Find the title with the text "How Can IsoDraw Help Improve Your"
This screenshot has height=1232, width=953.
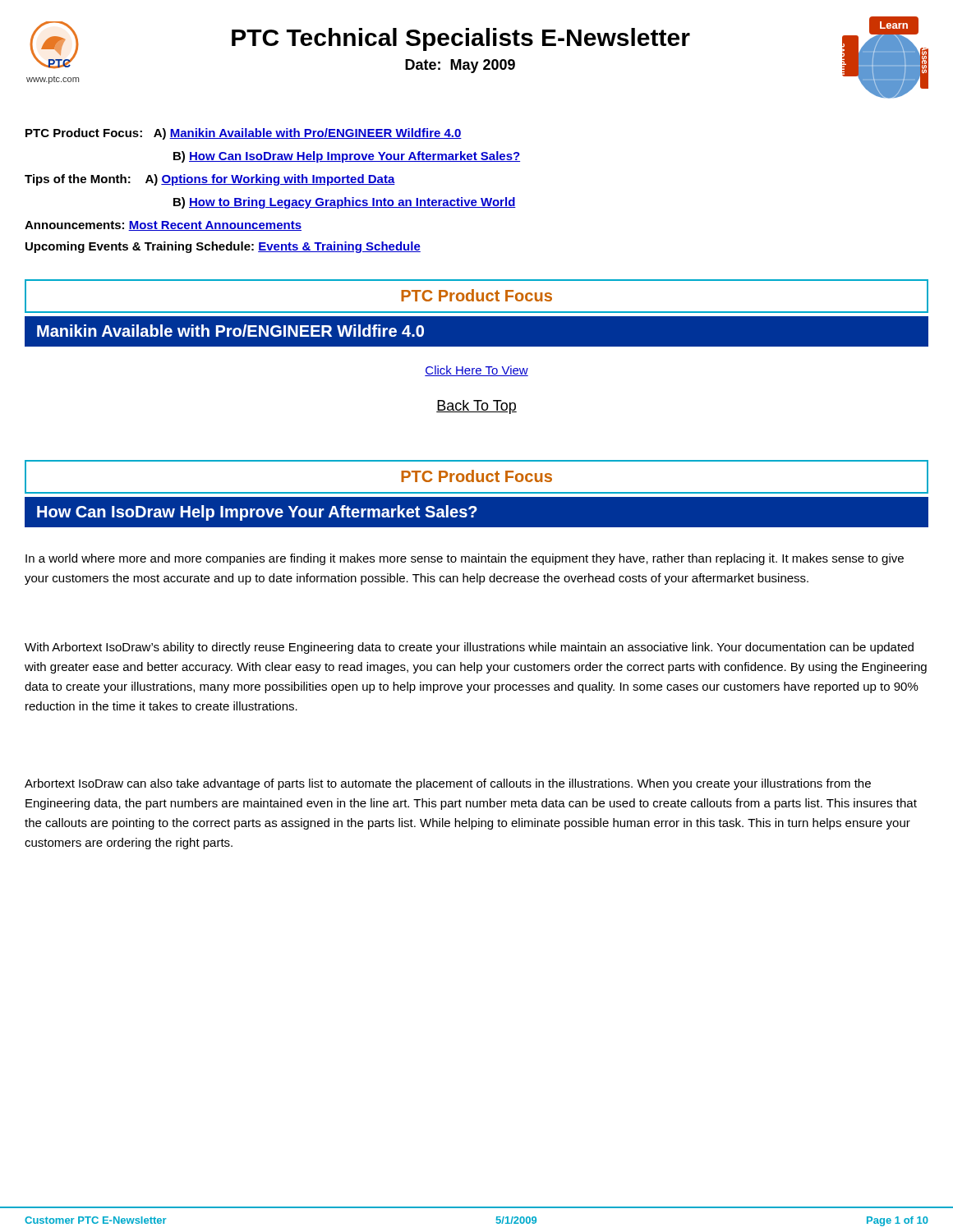click(x=257, y=512)
